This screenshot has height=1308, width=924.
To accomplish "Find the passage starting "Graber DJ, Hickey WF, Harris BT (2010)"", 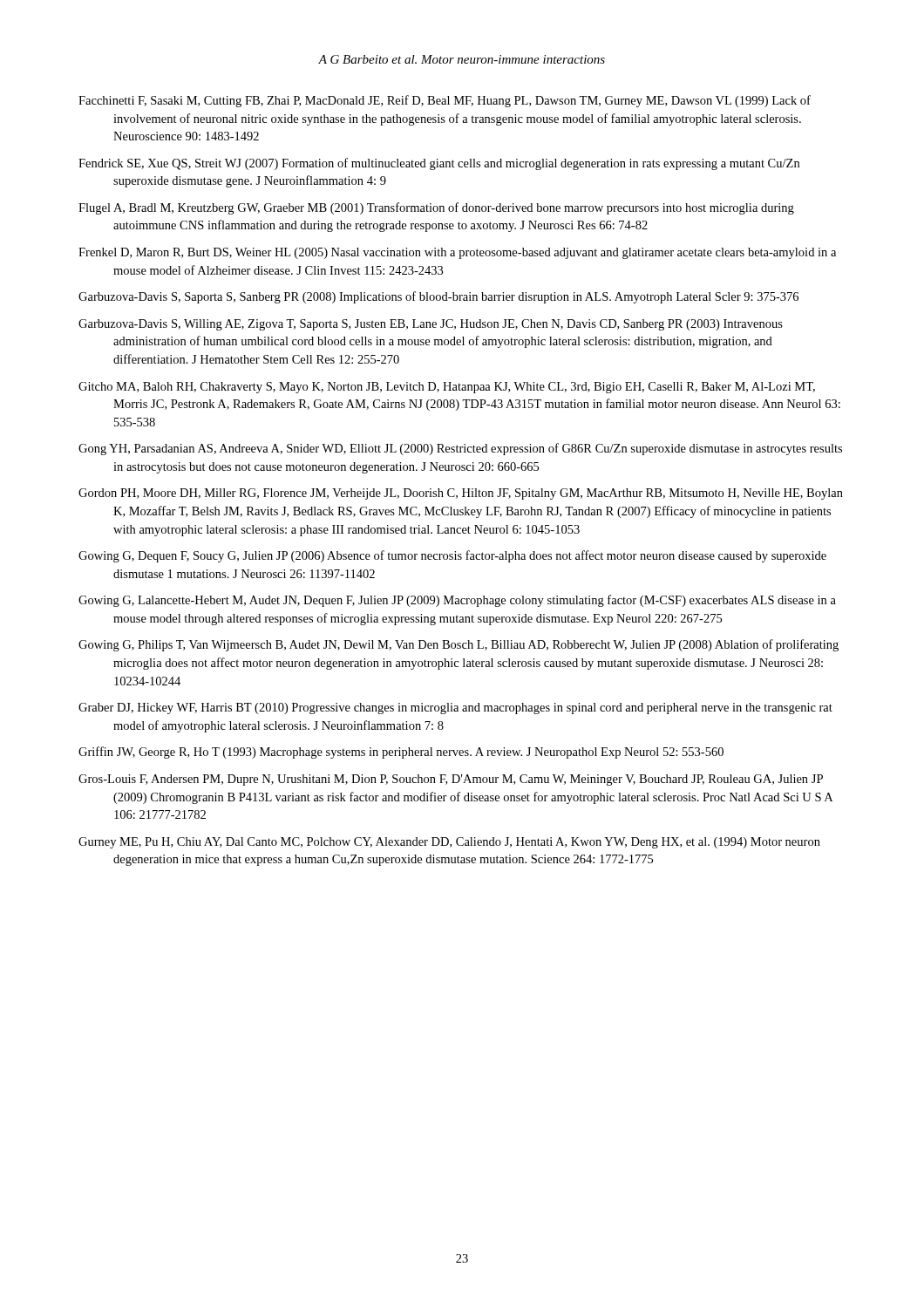I will (455, 716).
